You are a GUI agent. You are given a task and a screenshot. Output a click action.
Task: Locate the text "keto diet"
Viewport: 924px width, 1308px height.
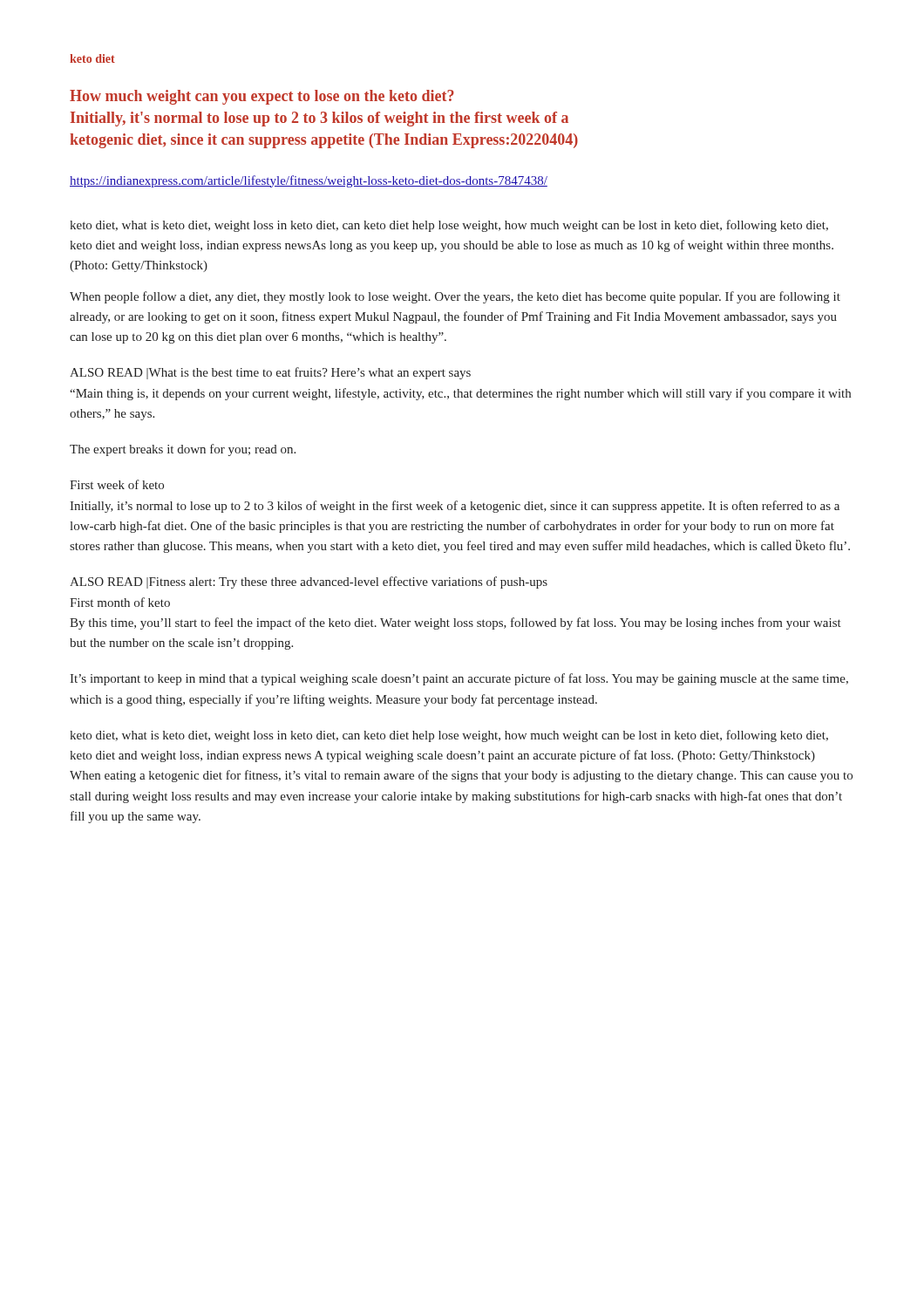coord(92,59)
